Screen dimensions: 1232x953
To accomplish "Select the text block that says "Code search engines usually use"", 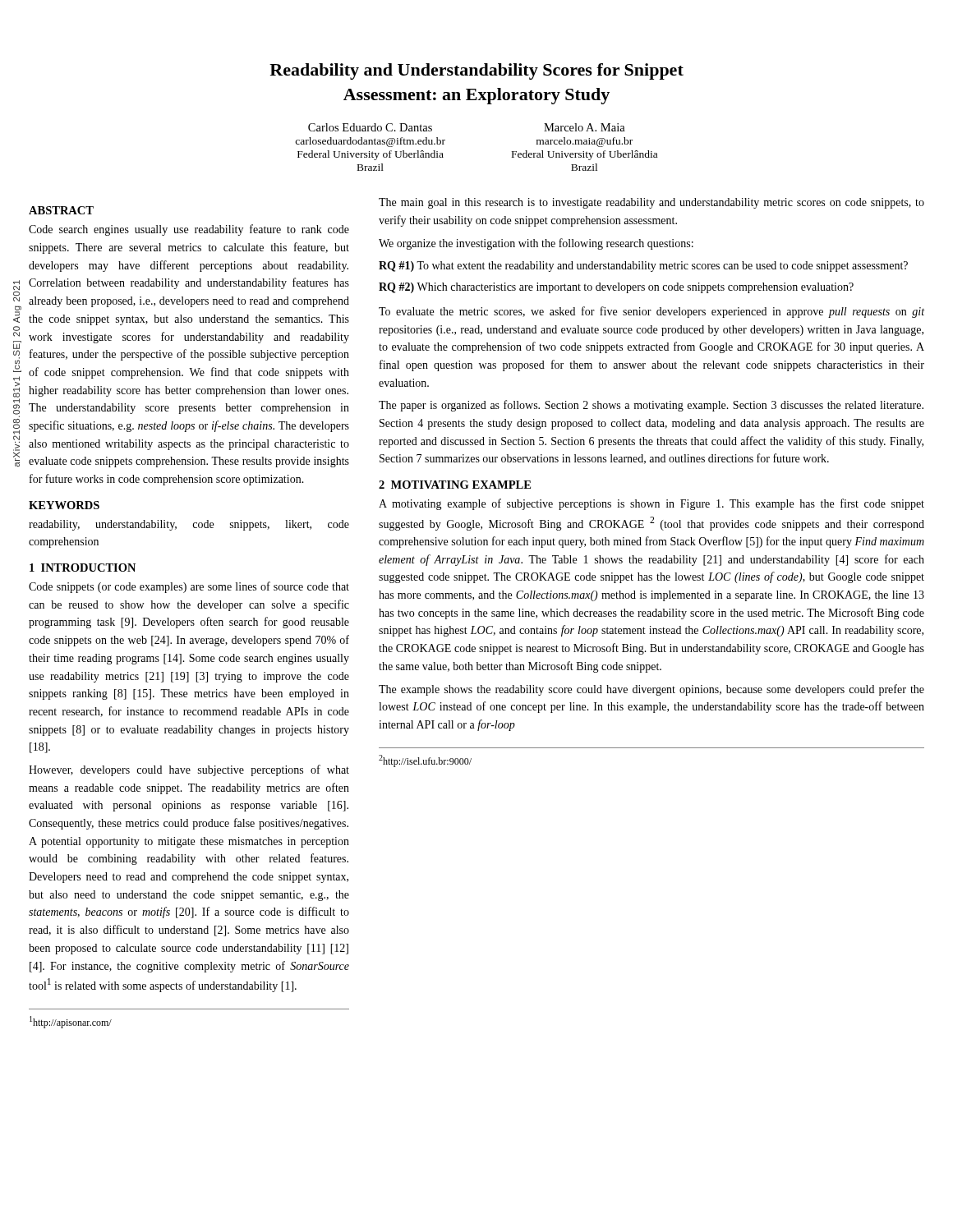I will tap(189, 355).
